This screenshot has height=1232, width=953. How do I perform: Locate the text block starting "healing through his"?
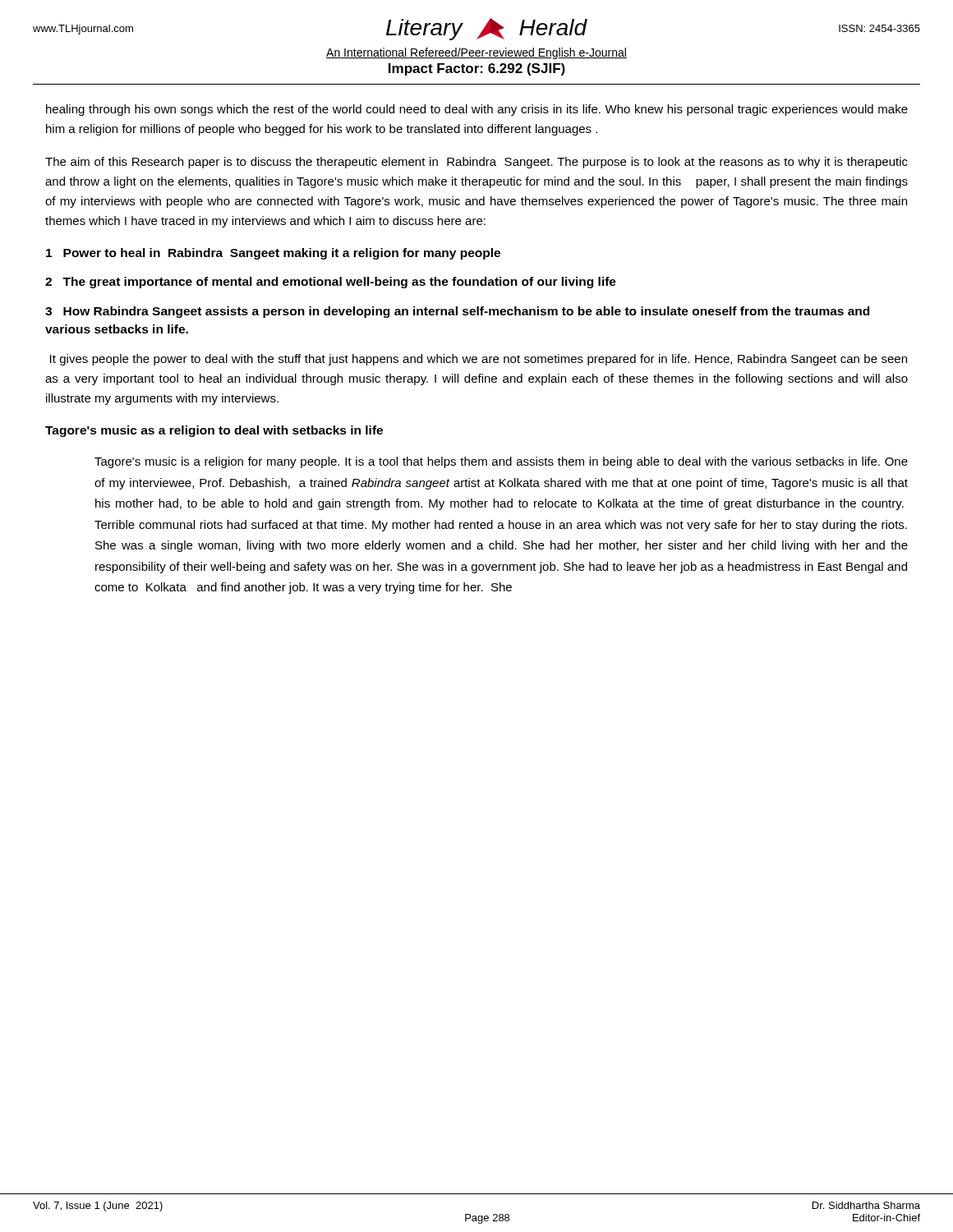pos(476,118)
